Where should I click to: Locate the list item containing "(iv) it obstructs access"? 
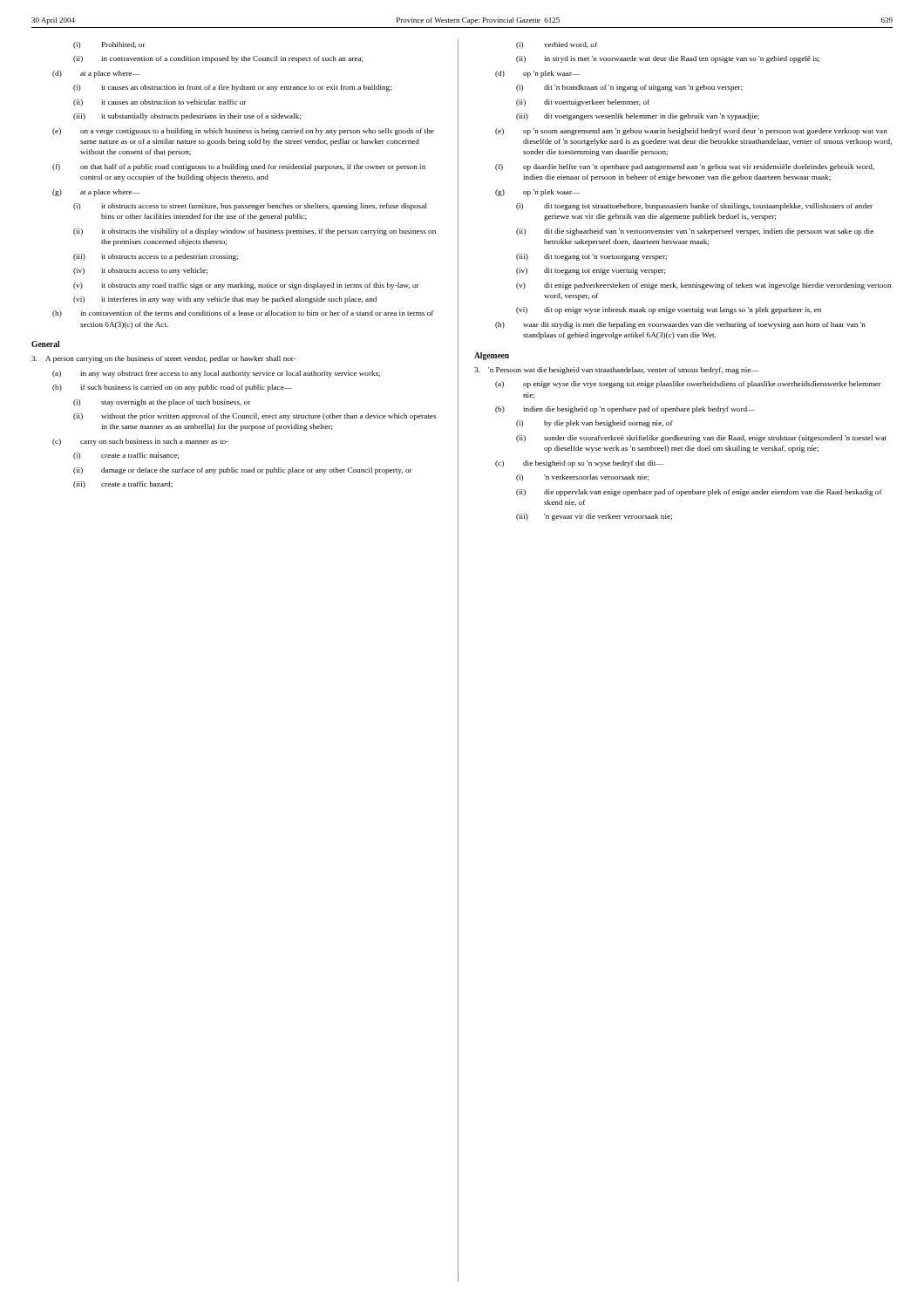[x=140, y=271]
